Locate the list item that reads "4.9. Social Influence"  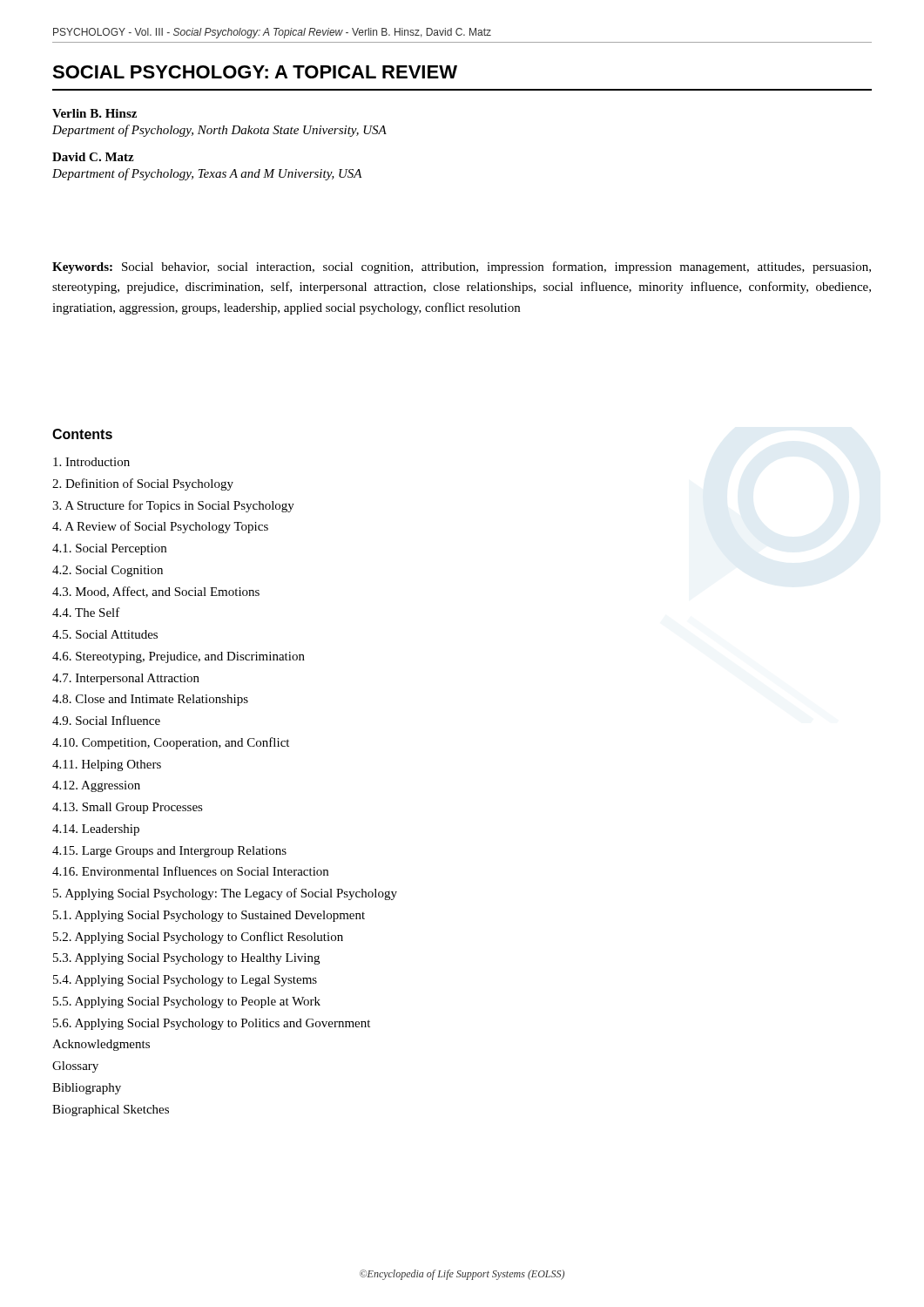(106, 721)
